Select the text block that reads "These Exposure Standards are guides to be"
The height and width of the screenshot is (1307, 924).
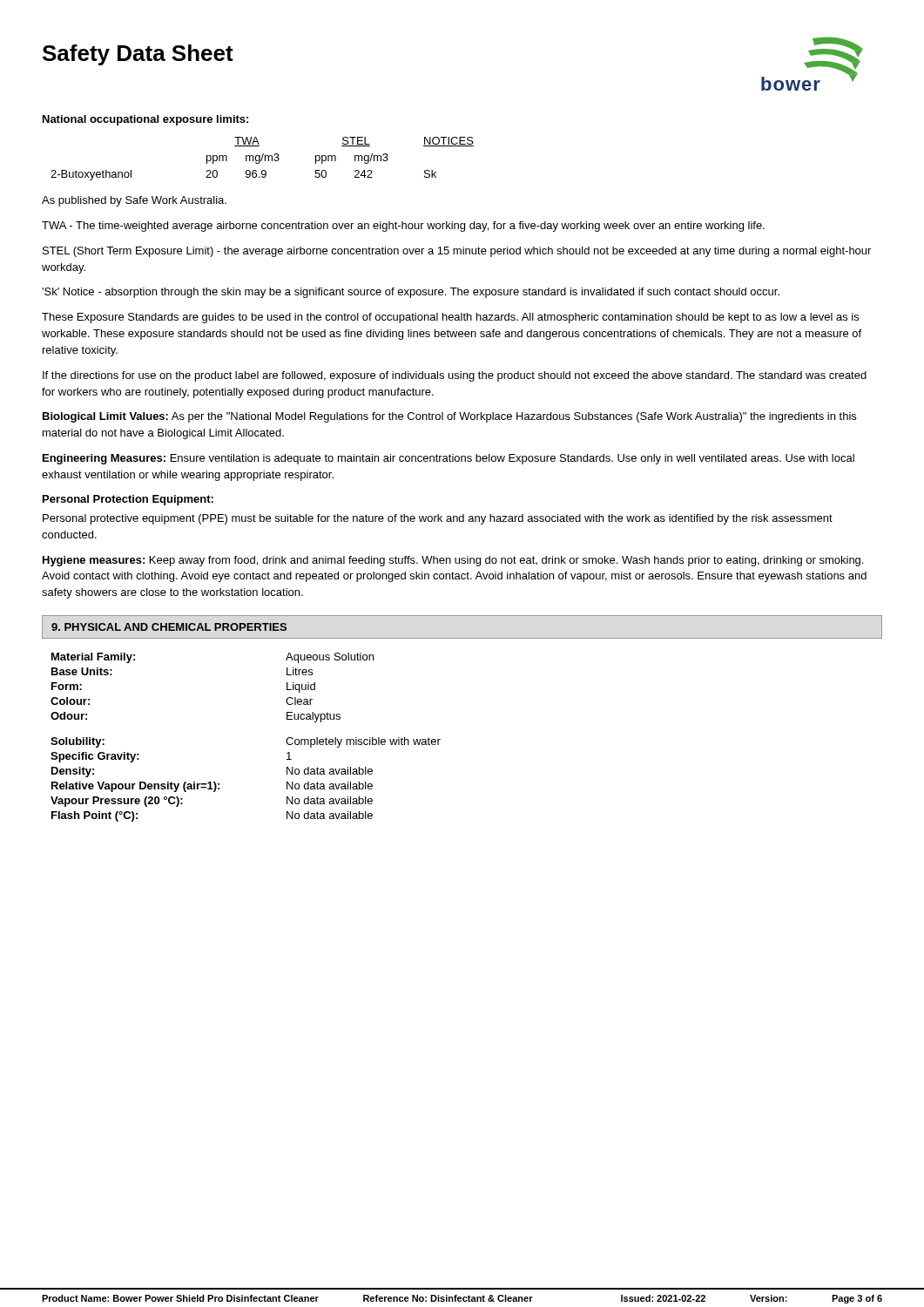click(x=452, y=333)
